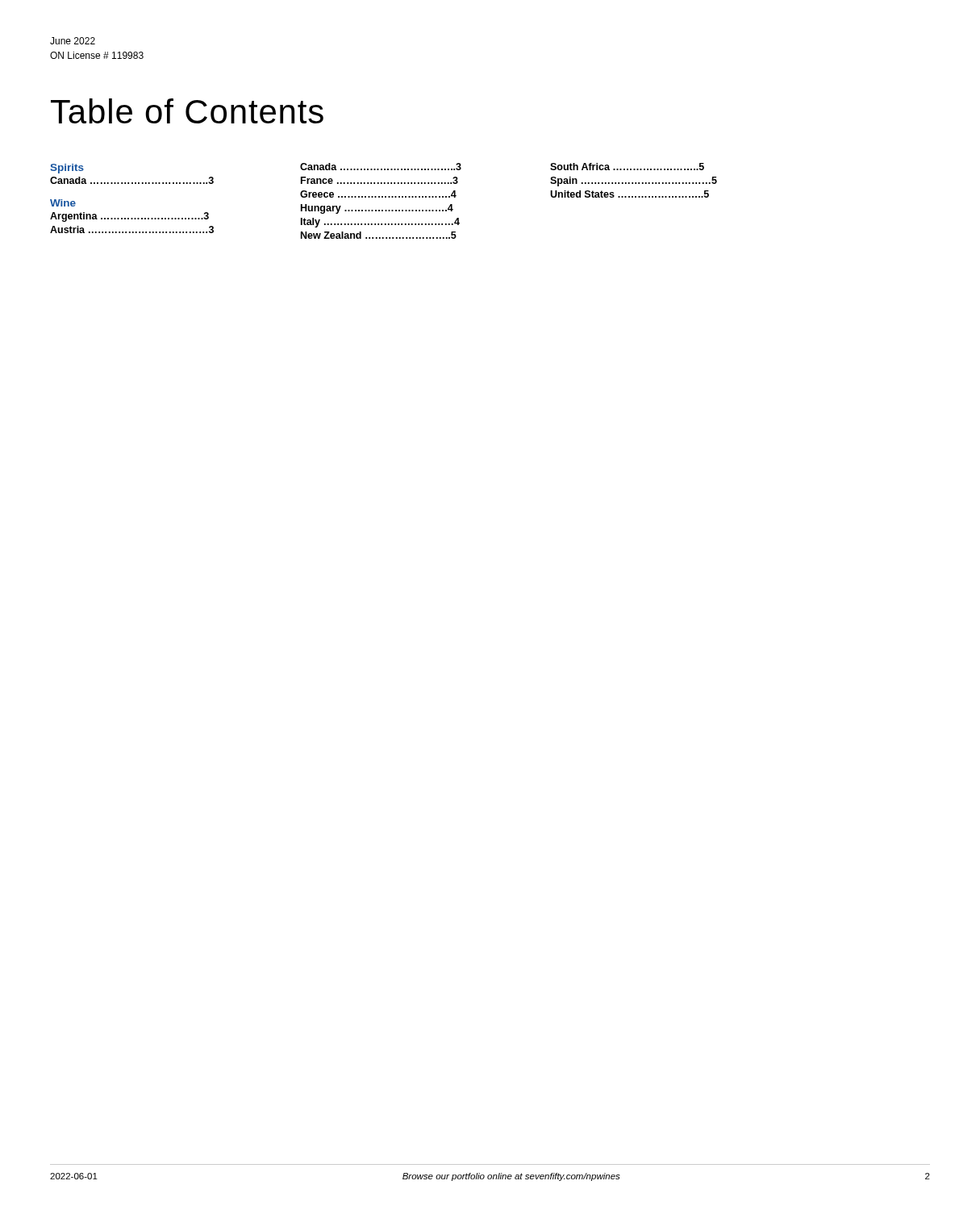The image size is (980, 1210).
Task: Find "New Zealand ……………………..5" on this page
Action: point(378,236)
